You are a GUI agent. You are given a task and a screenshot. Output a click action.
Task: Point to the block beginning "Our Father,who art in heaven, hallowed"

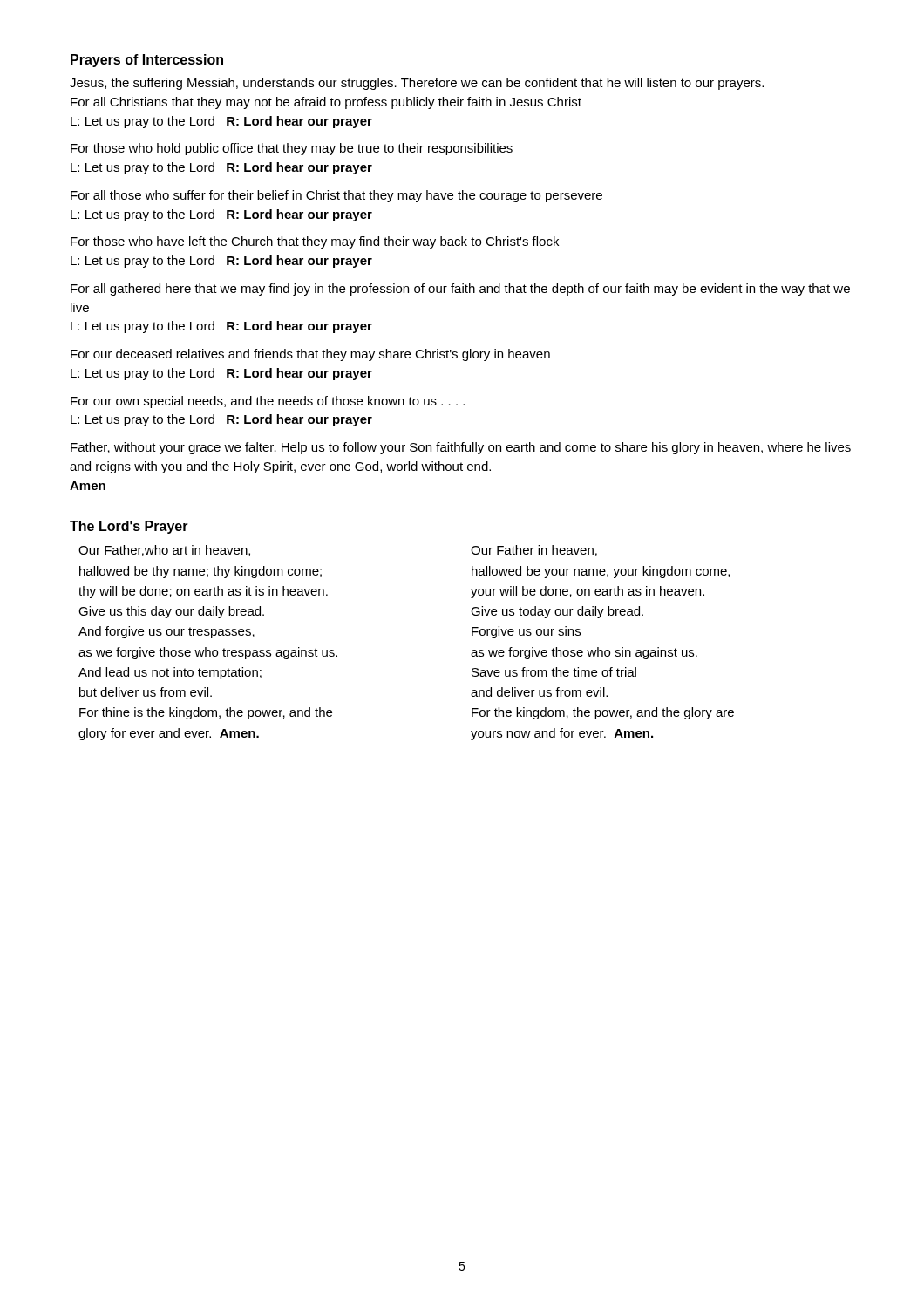click(x=209, y=641)
